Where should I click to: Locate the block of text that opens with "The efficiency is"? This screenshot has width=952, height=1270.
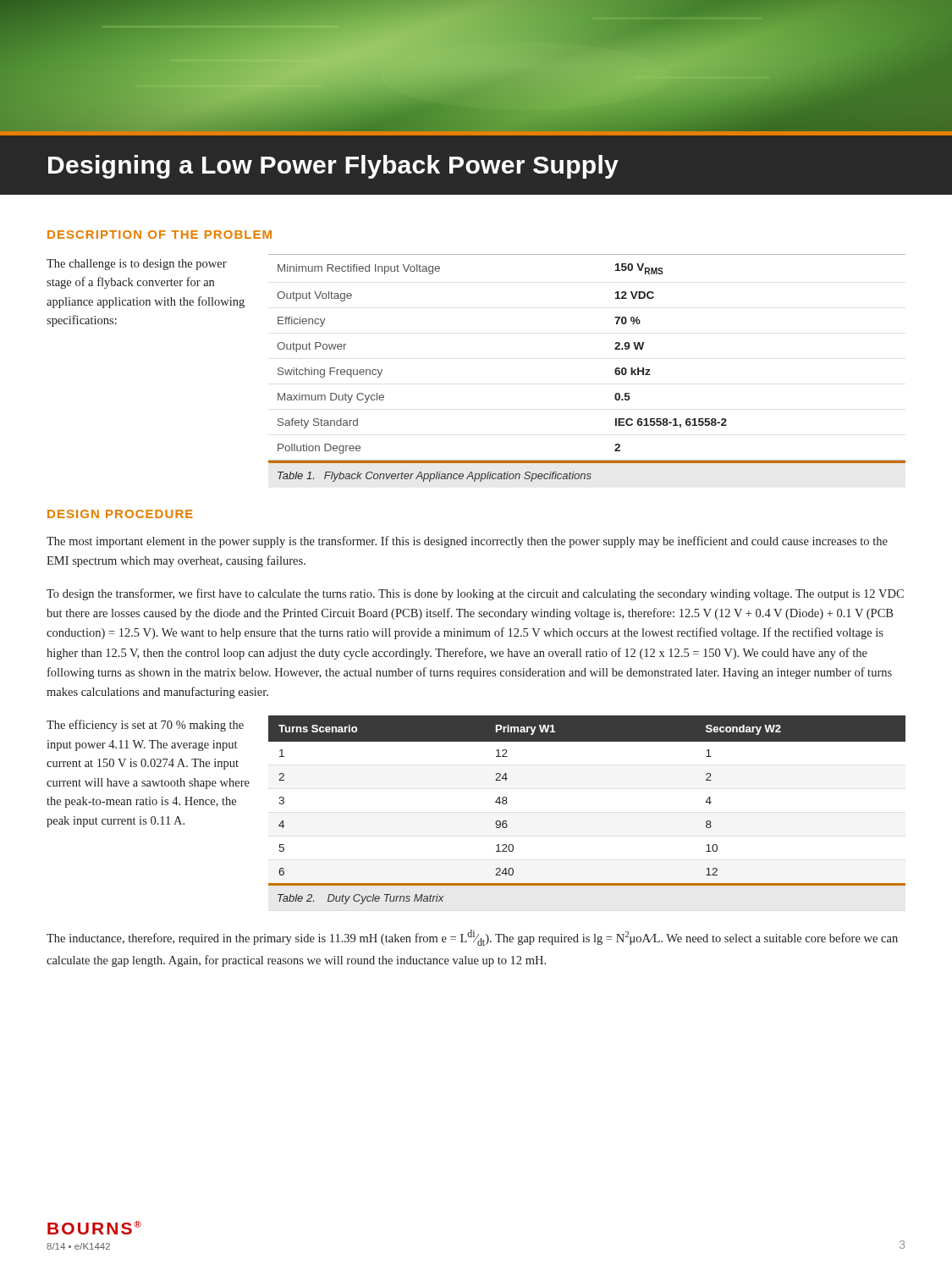click(148, 772)
